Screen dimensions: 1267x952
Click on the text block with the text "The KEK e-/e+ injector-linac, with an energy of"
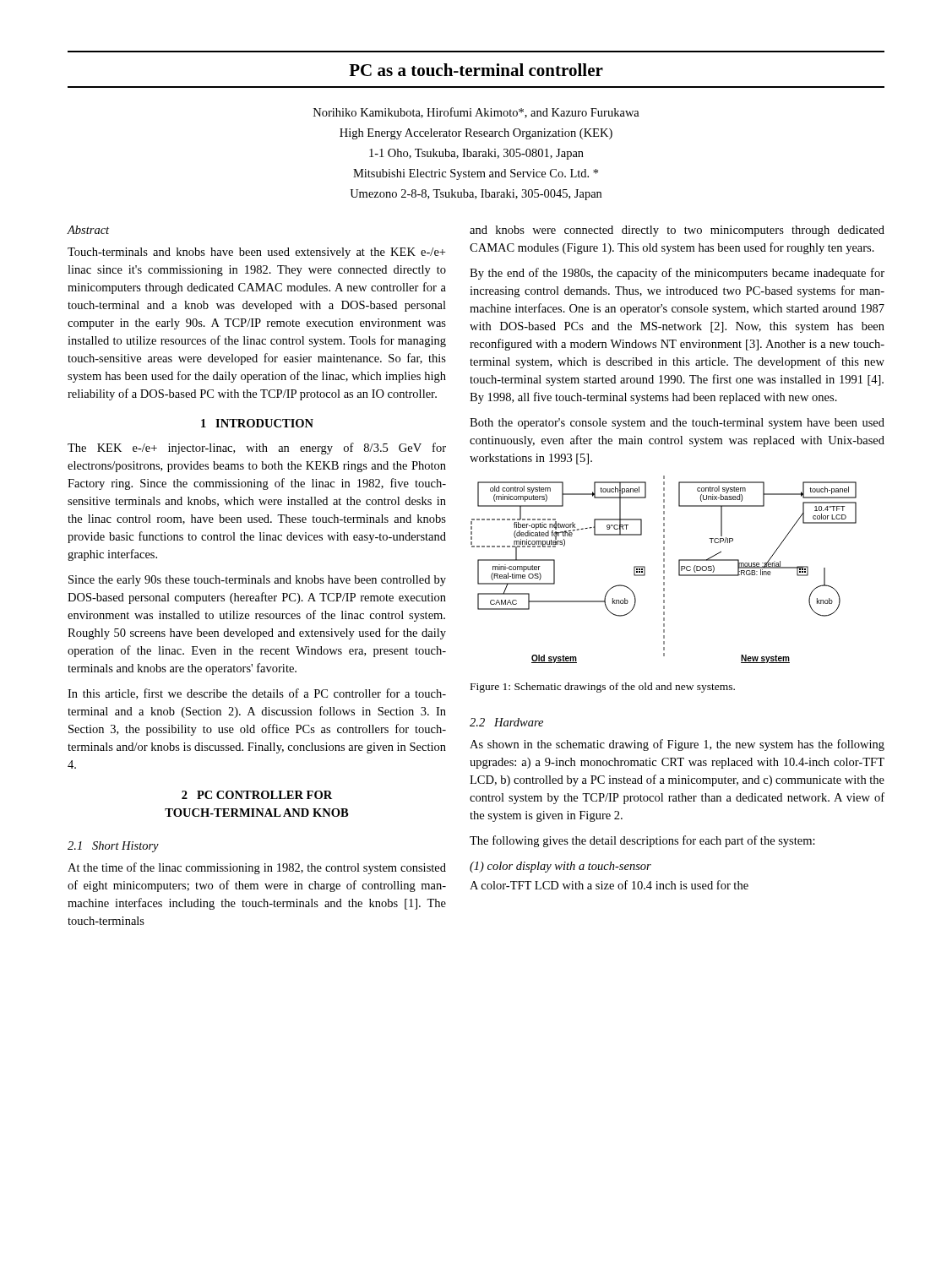pyautogui.click(x=257, y=607)
